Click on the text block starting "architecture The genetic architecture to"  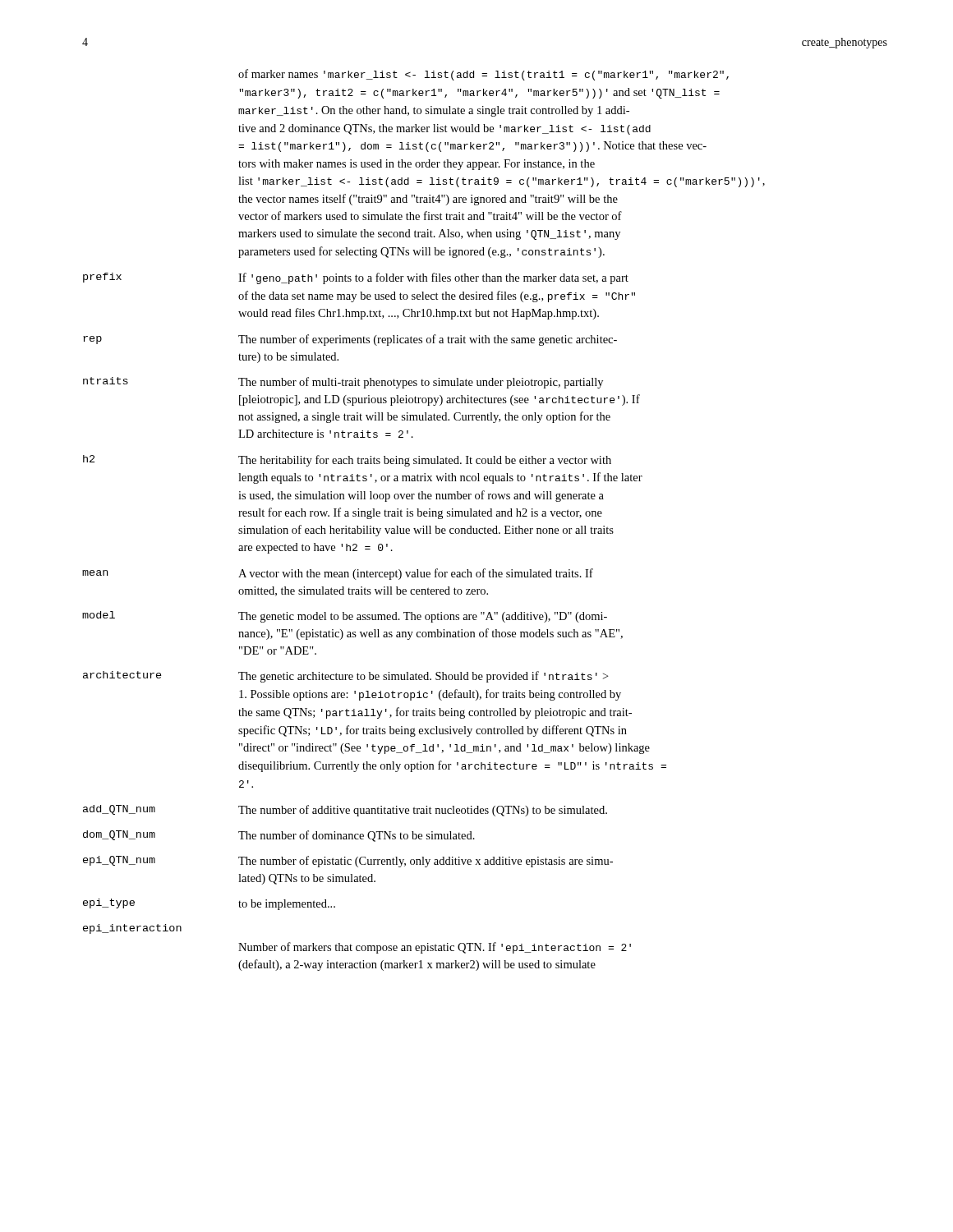point(485,731)
